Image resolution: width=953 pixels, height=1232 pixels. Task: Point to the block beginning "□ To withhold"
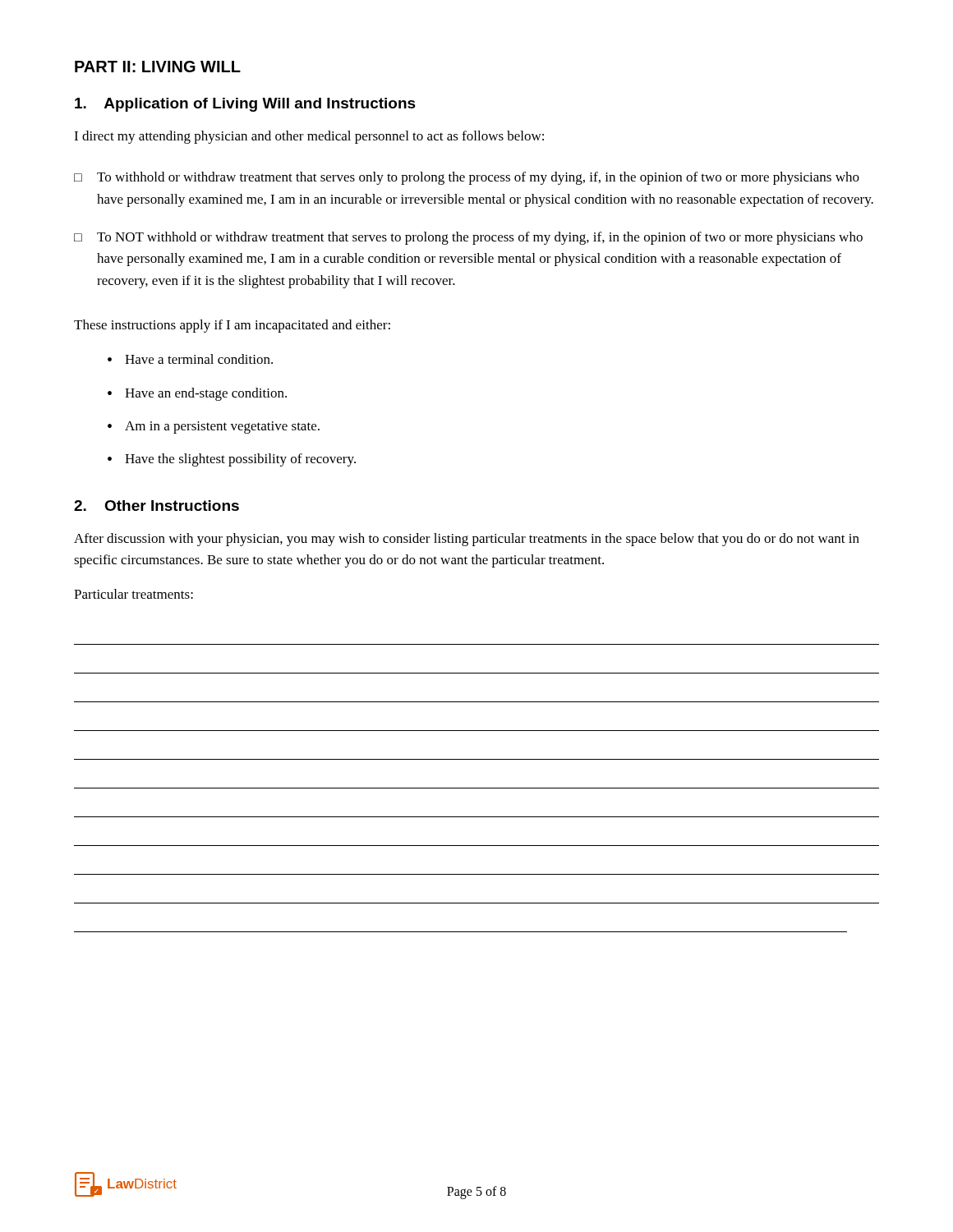476,189
